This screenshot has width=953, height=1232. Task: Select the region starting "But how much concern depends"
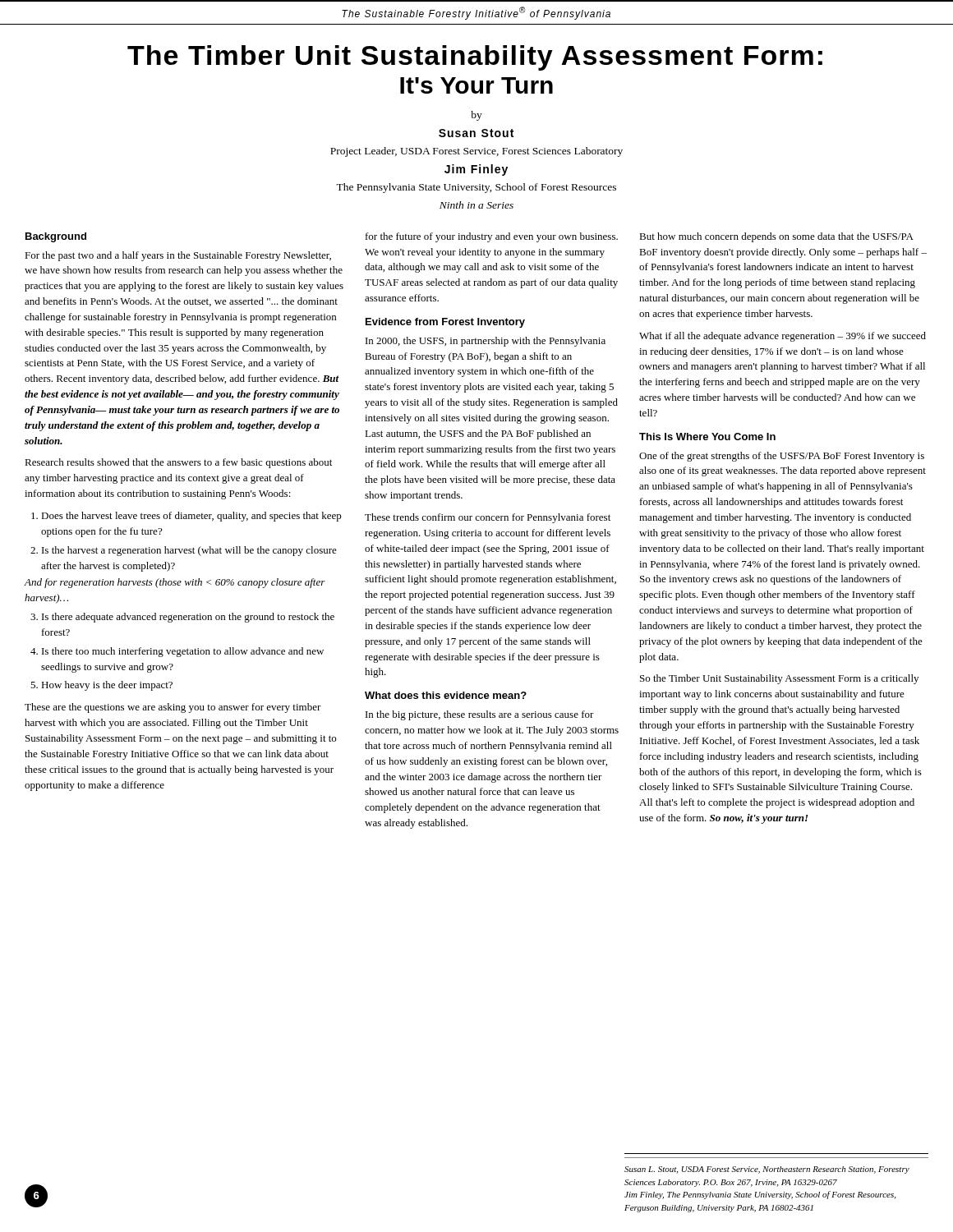click(784, 275)
